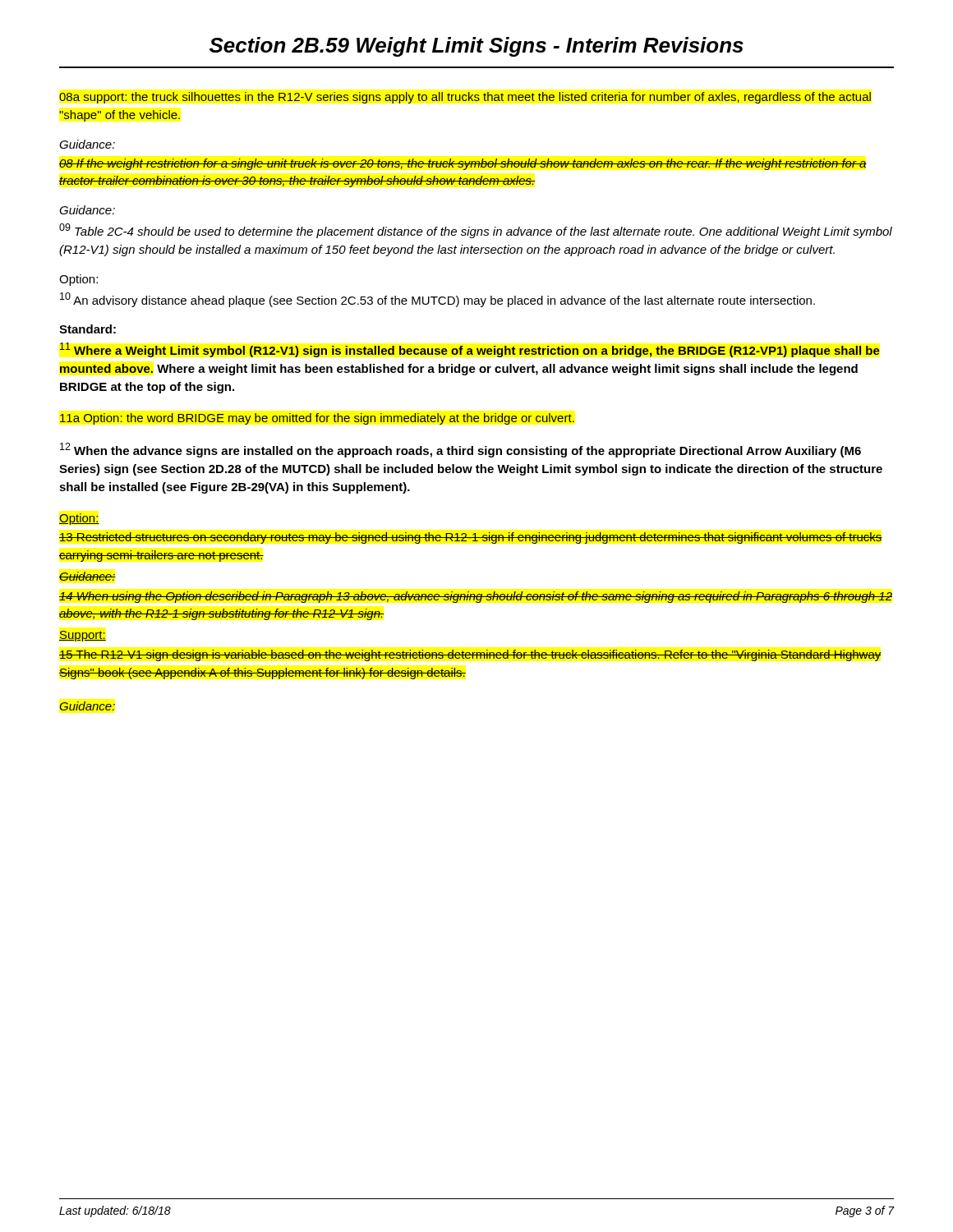Click on the text starting "10 An advisory"
953x1232 pixels.
click(x=438, y=299)
